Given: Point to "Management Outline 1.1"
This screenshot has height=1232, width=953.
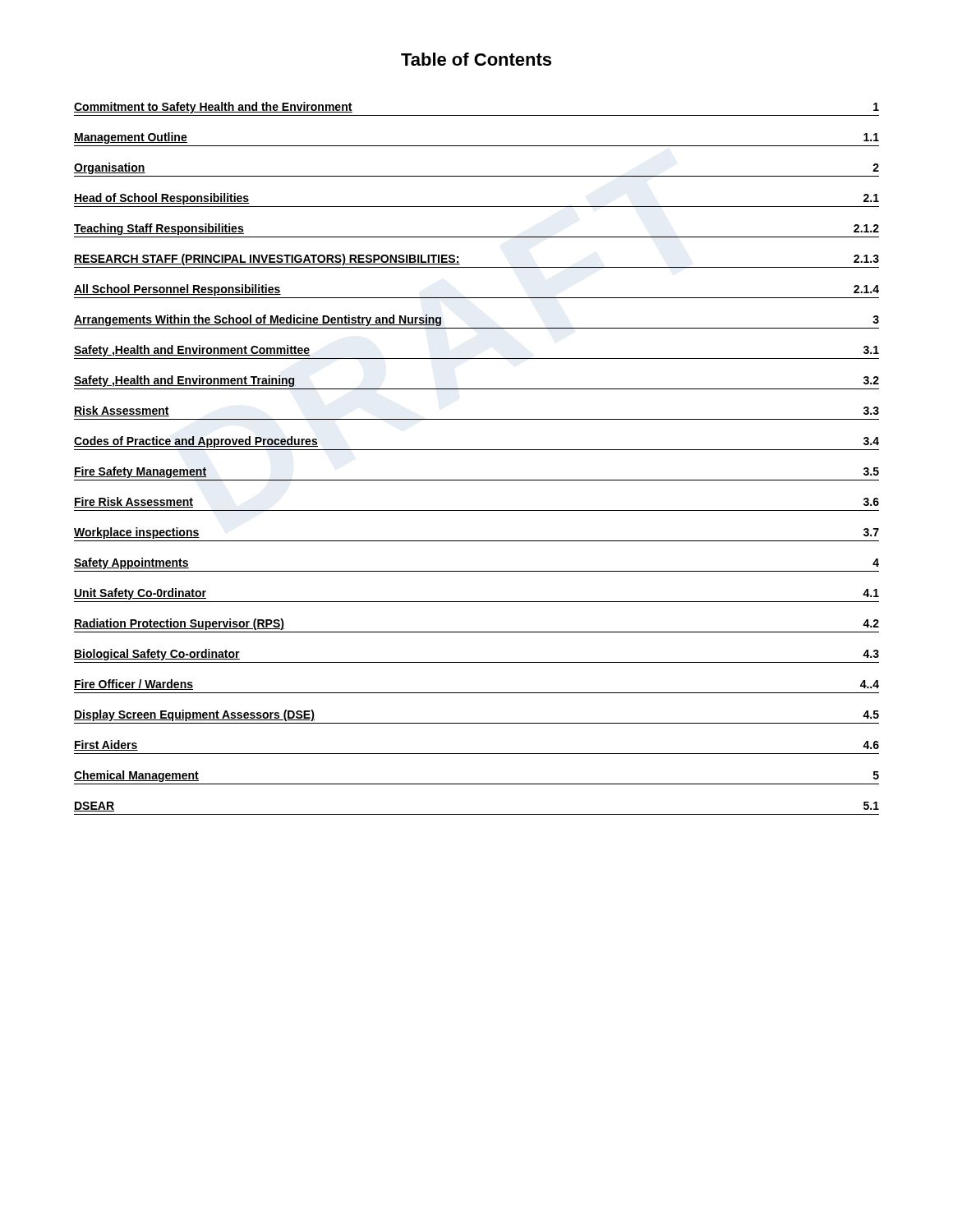Looking at the screenshot, I should 476,137.
